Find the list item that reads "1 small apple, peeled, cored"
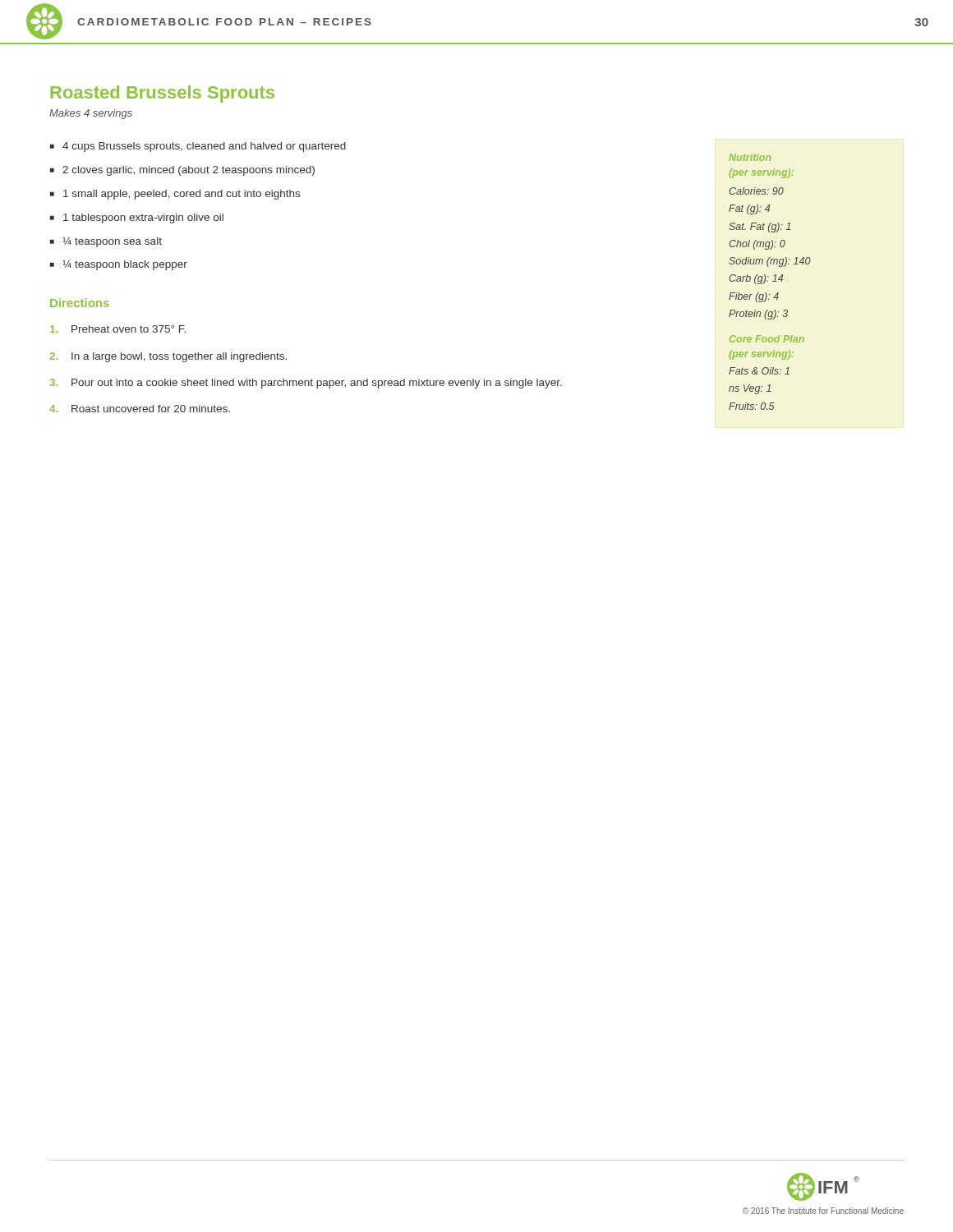 [x=181, y=193]
